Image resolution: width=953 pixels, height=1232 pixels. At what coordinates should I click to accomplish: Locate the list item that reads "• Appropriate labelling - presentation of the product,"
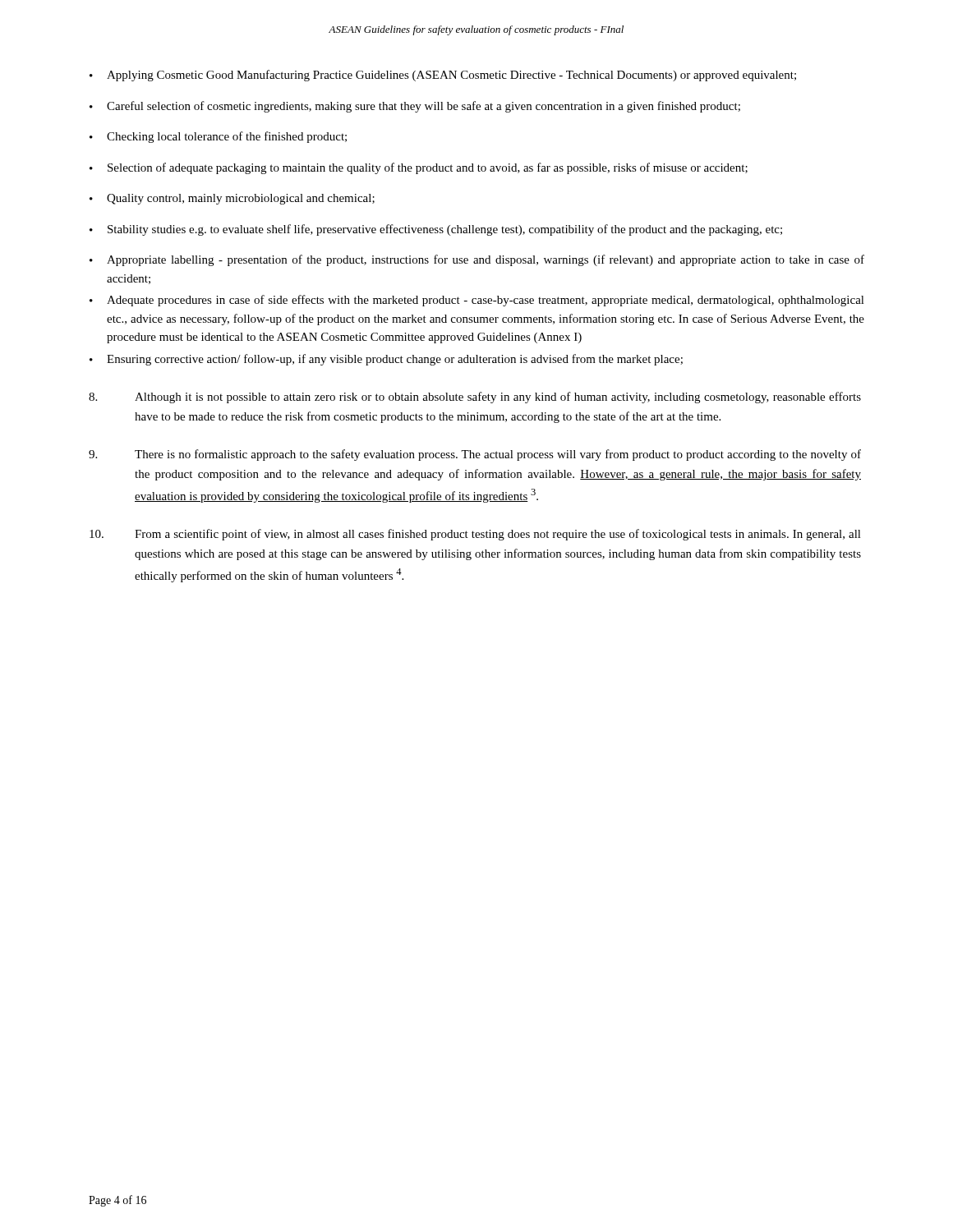pos(476,269)
